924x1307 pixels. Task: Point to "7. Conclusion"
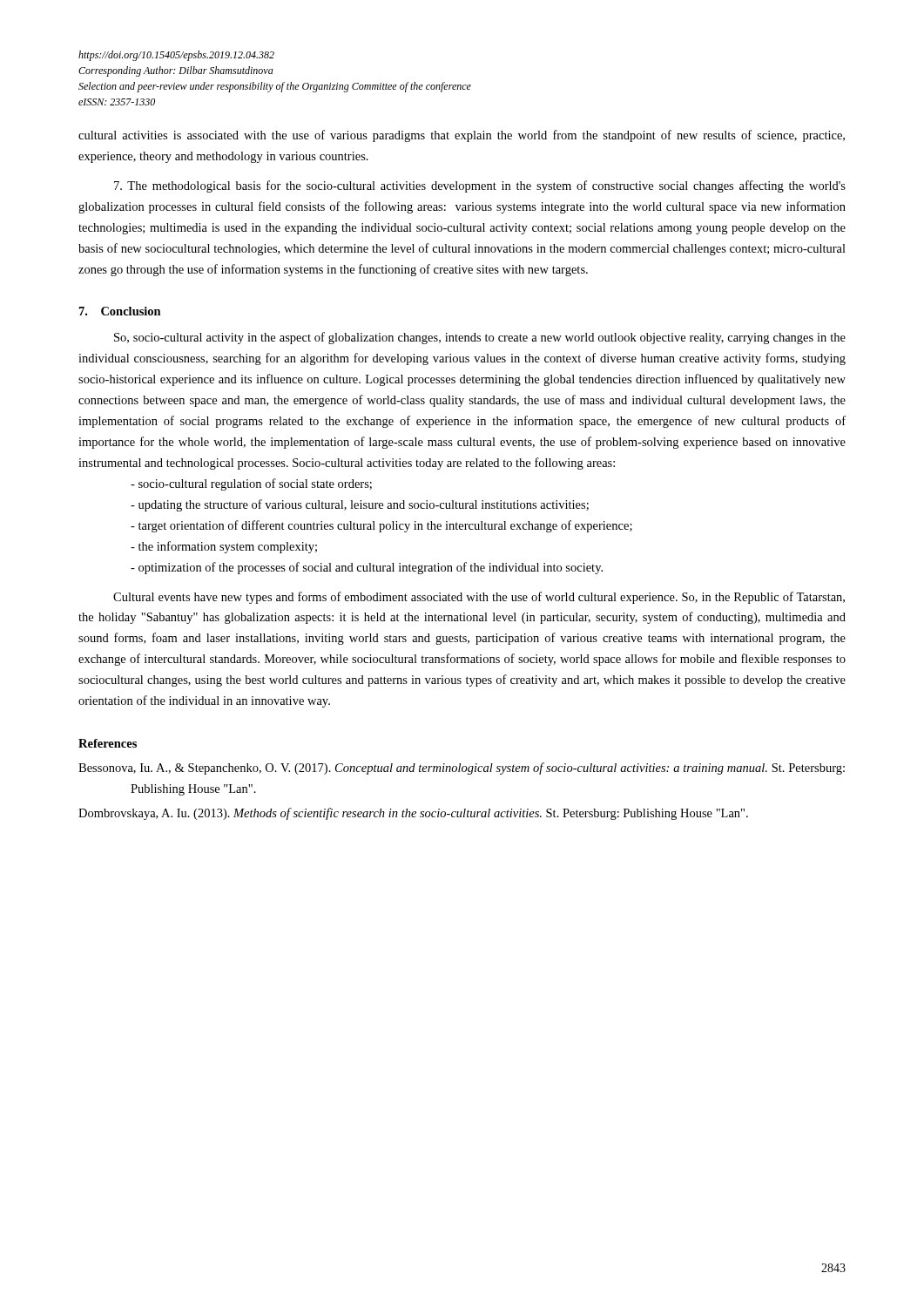[120, 311]
